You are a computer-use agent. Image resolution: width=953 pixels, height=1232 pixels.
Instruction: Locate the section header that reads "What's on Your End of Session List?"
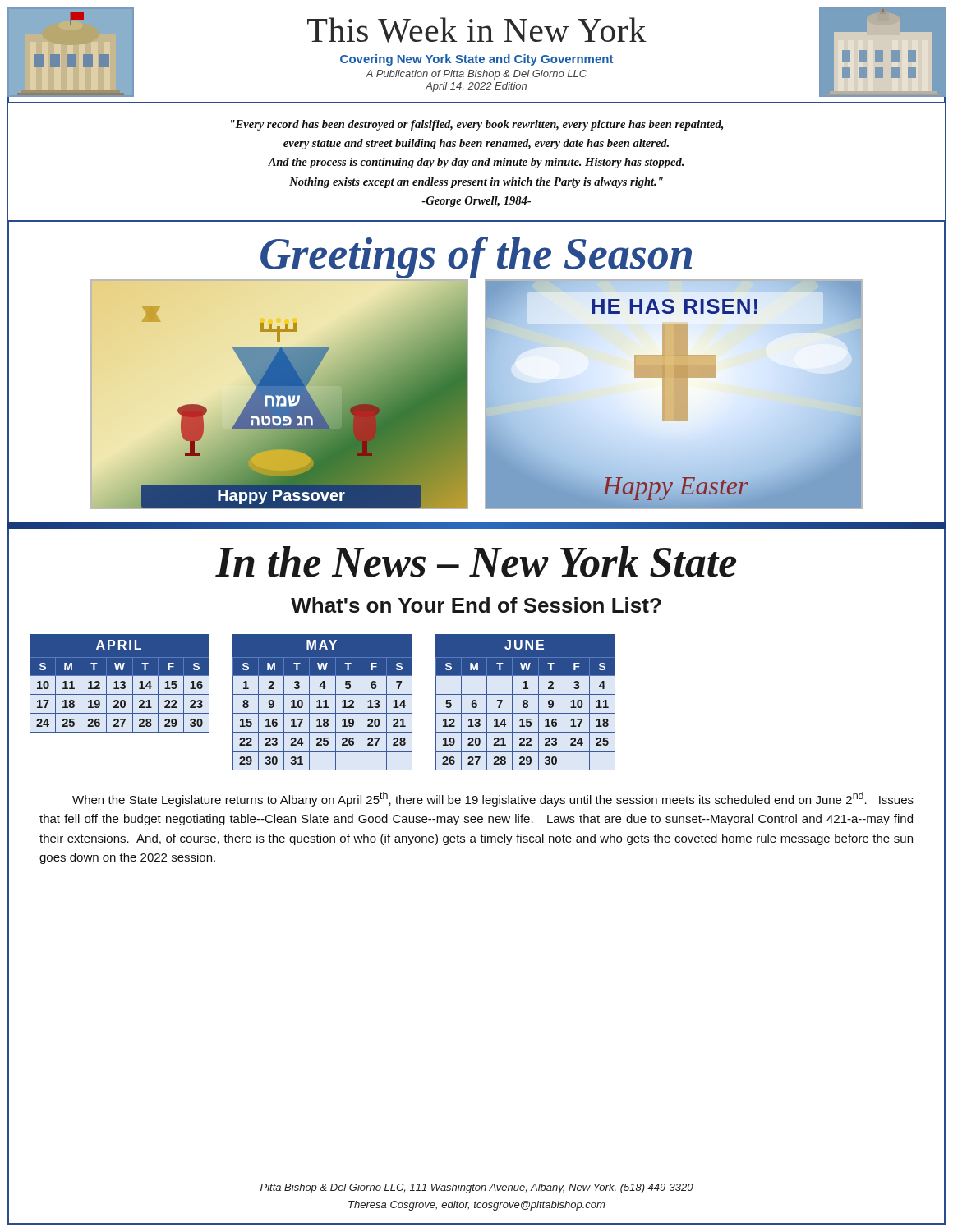[476, 605]
